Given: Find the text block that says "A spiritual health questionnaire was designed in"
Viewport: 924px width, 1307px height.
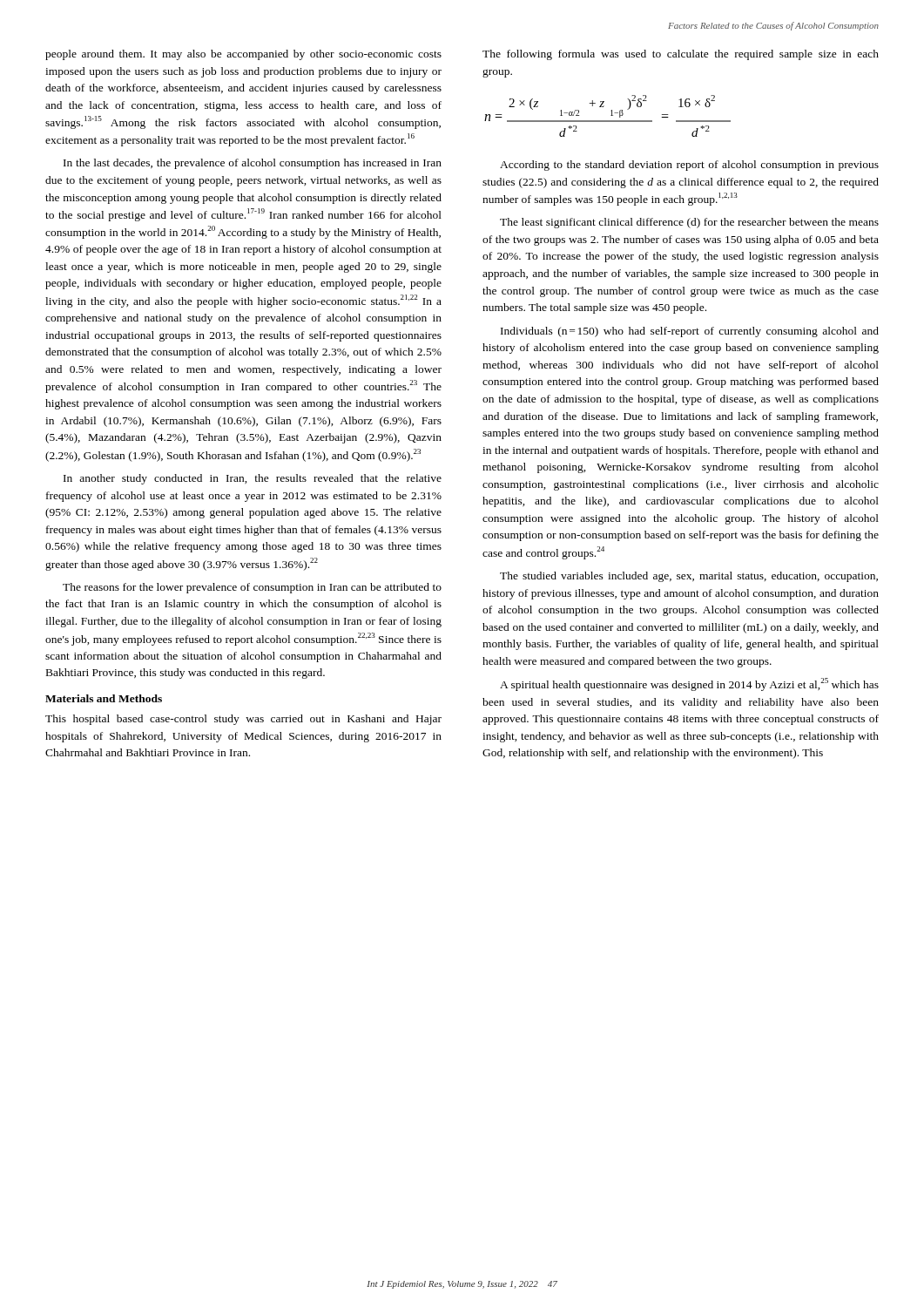Looking at the screenshot, I should tap(681, 719).
